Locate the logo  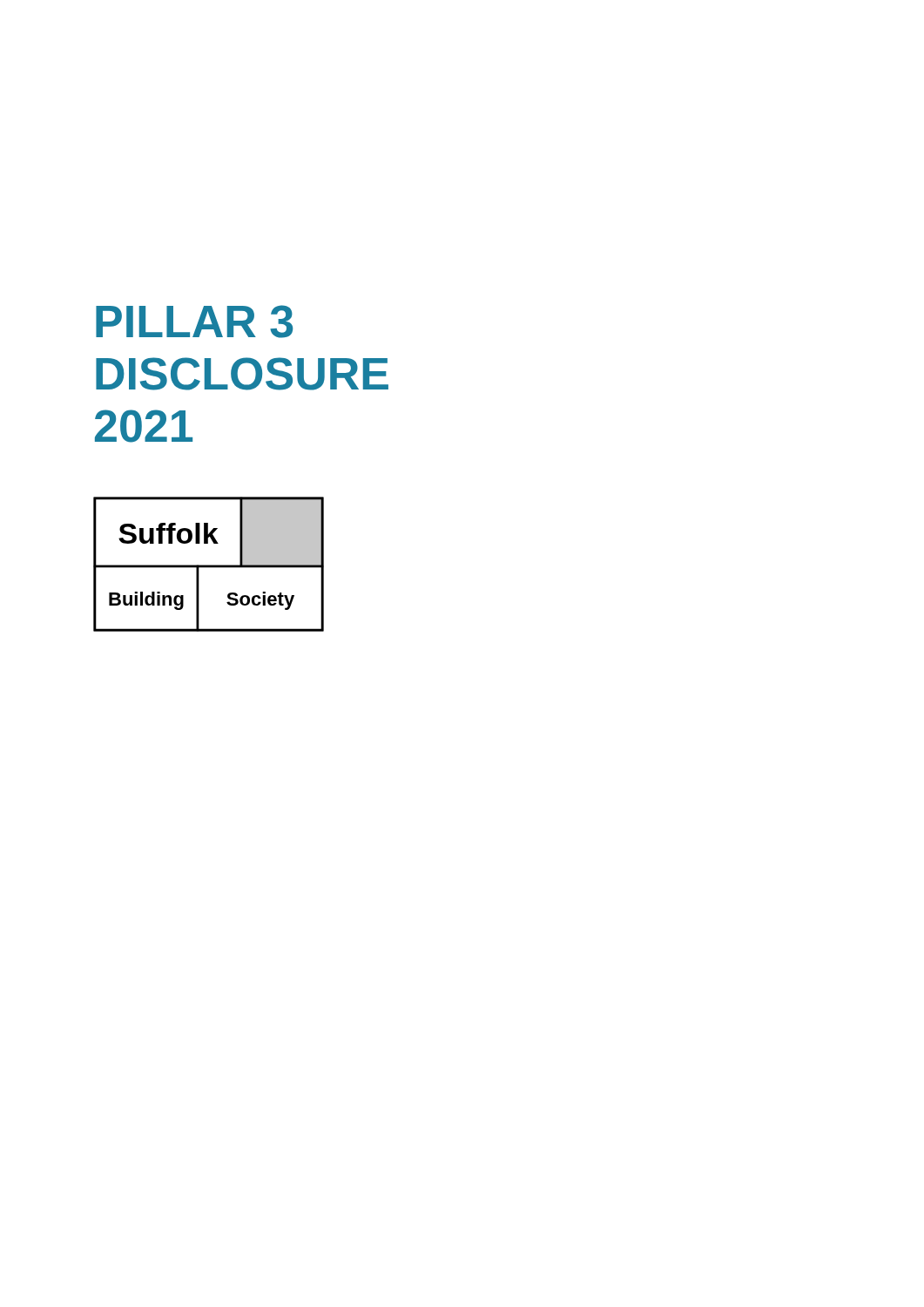click(x=209, y=564)
